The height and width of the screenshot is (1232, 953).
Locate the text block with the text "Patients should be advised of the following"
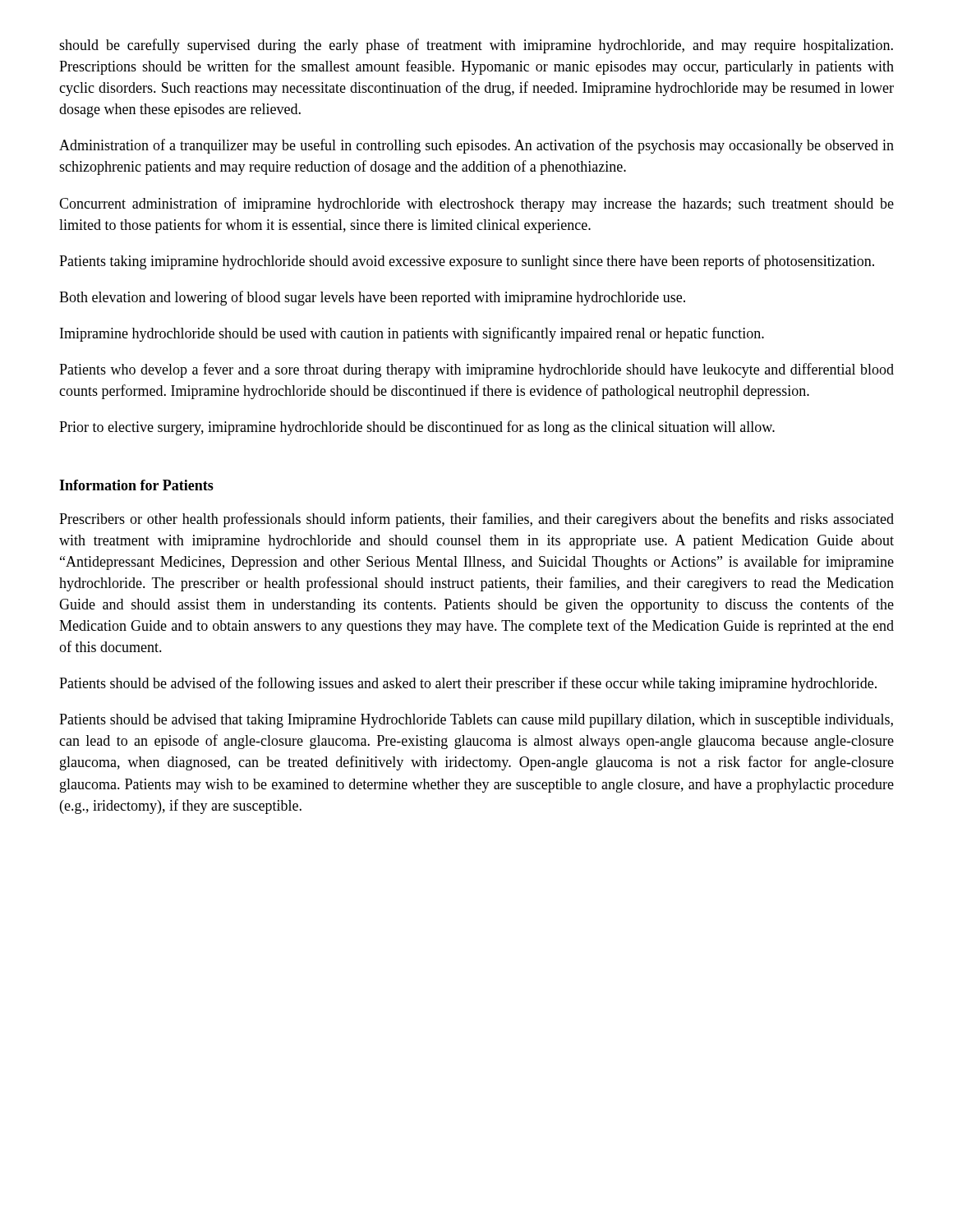468,683
